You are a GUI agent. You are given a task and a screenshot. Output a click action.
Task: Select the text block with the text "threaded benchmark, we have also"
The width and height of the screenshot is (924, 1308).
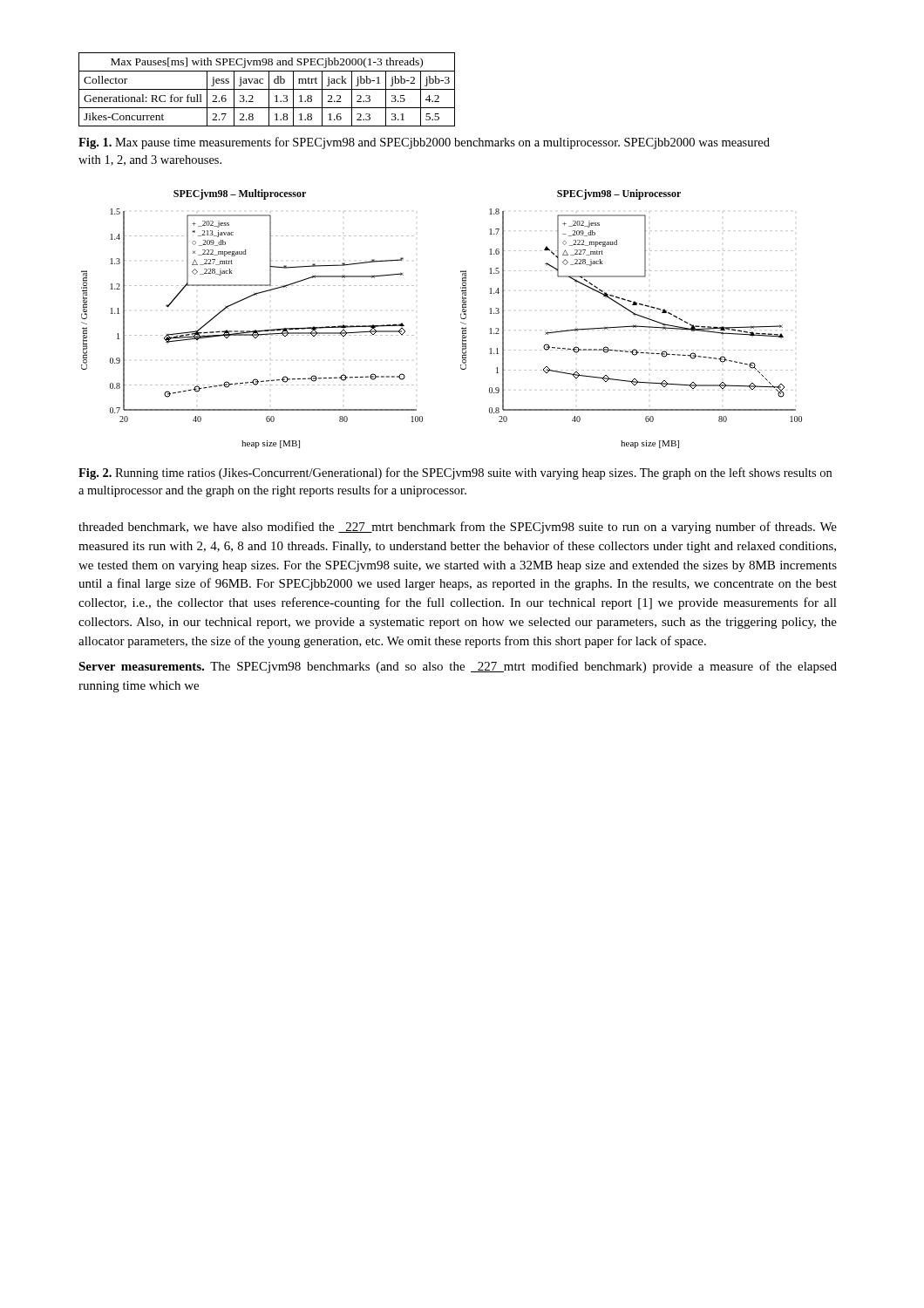click(x=458, y=584)
